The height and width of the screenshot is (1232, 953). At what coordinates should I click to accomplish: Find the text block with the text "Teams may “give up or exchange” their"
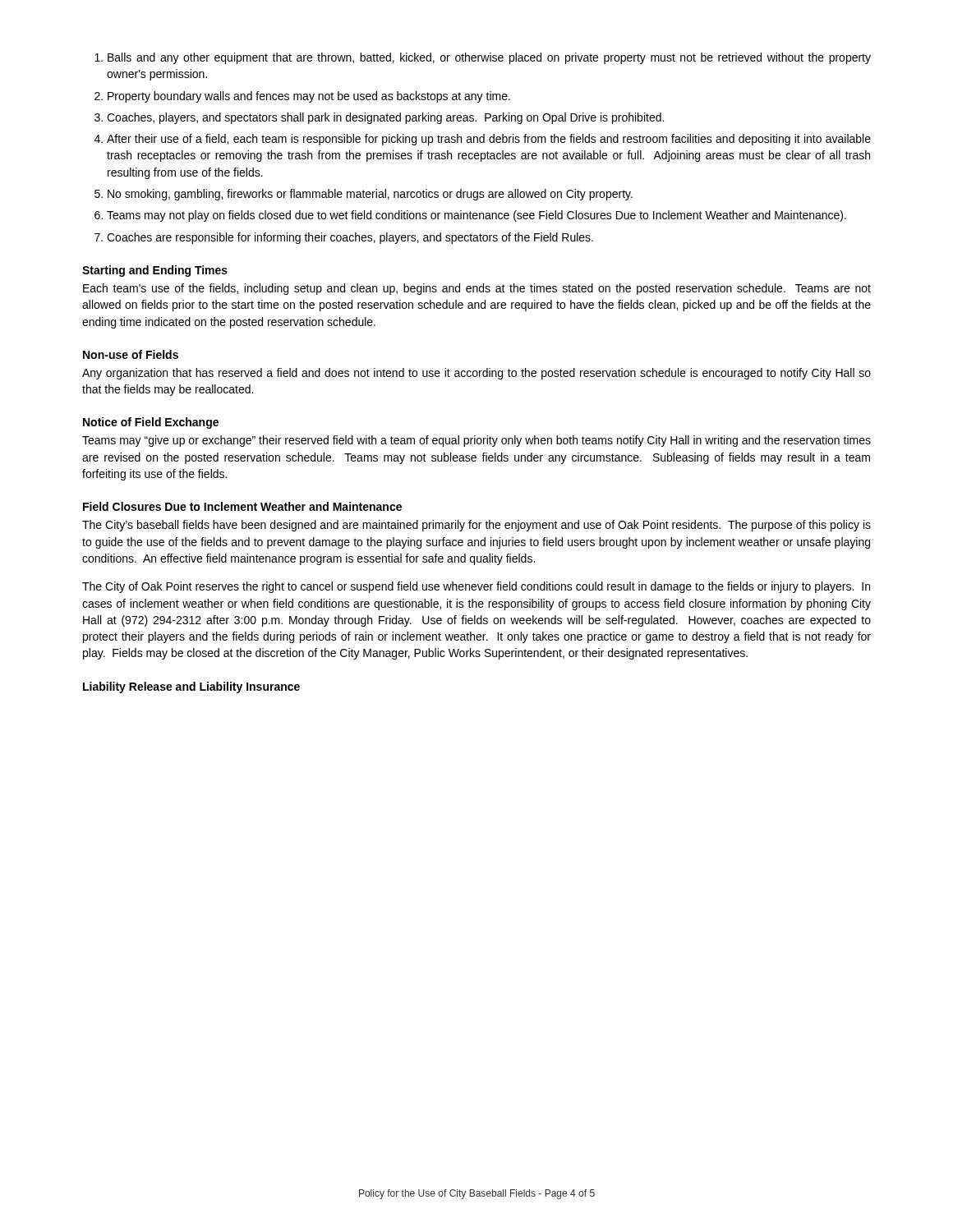[476, 457]
